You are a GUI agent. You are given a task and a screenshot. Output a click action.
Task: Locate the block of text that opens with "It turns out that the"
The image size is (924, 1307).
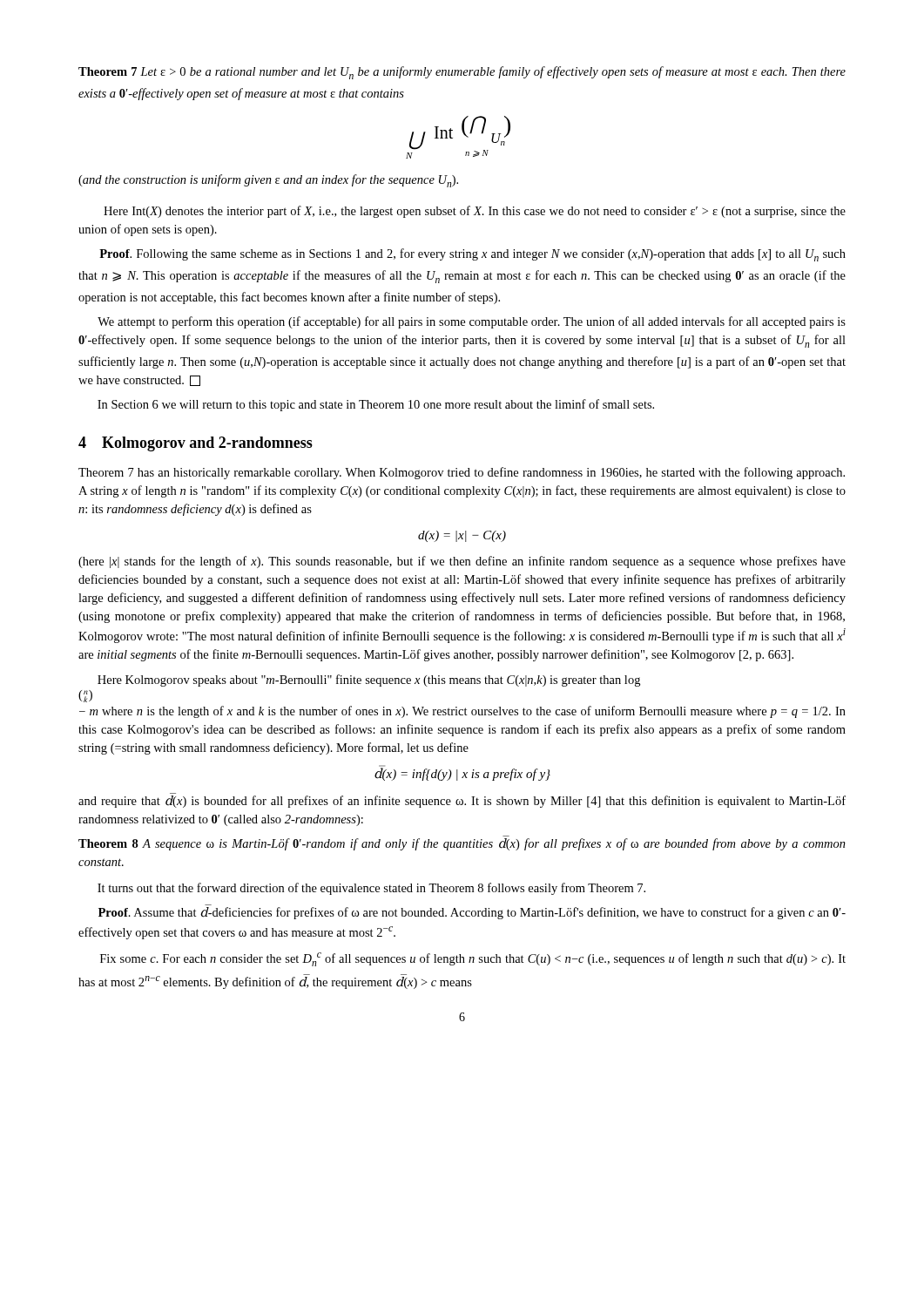coord(362,888)
